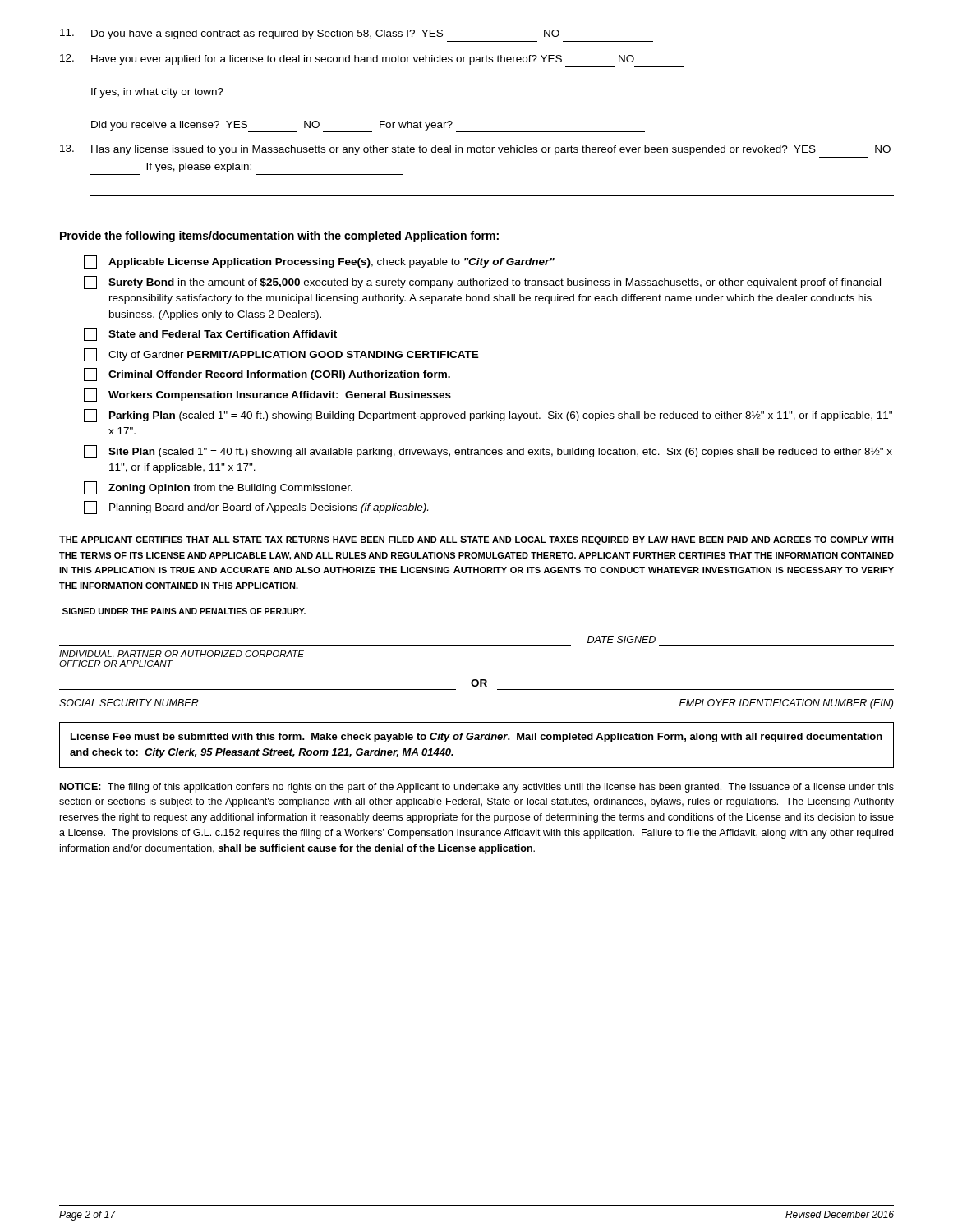Point to the block starting "Criminal Offender Record Information (CORI) Authorization form."
The height and width of the screenshot is (1232, 953).
[x=267, y=375]
